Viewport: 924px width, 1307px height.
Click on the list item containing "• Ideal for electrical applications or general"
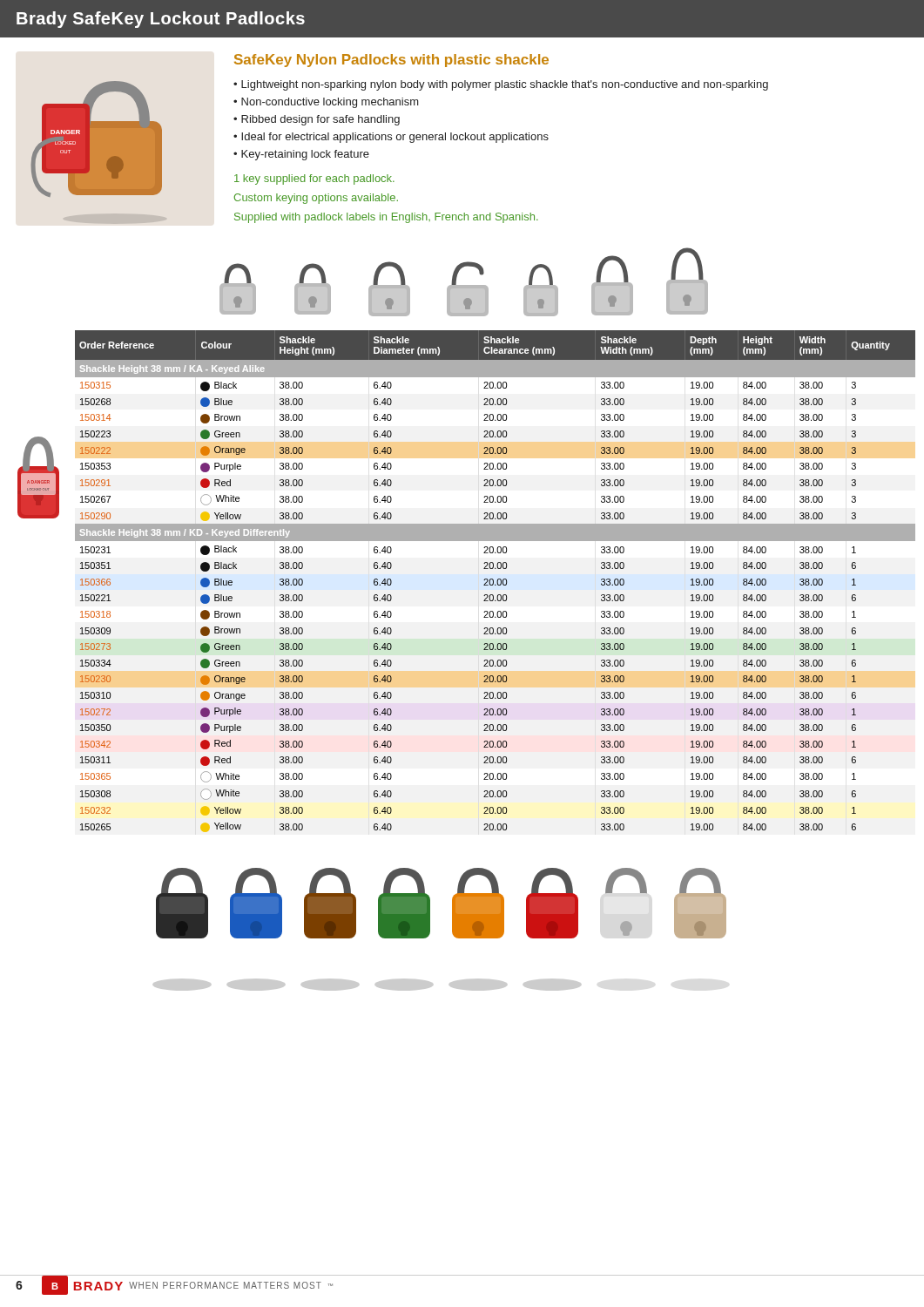[x=391, y=136]
